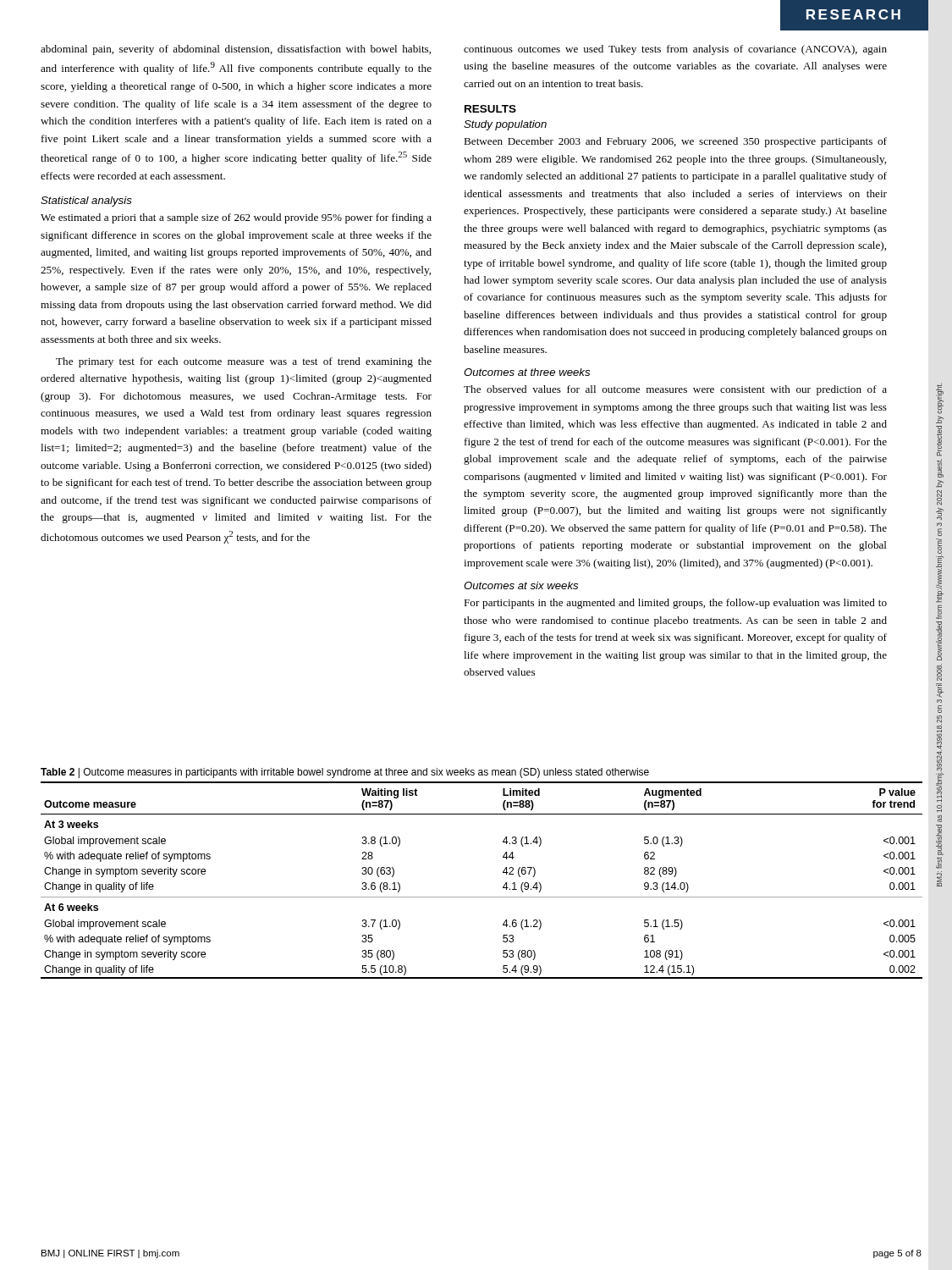Locate the region starting "Outcomes at six weeks"
The image size is (952, 1270).
pos(521,586)
